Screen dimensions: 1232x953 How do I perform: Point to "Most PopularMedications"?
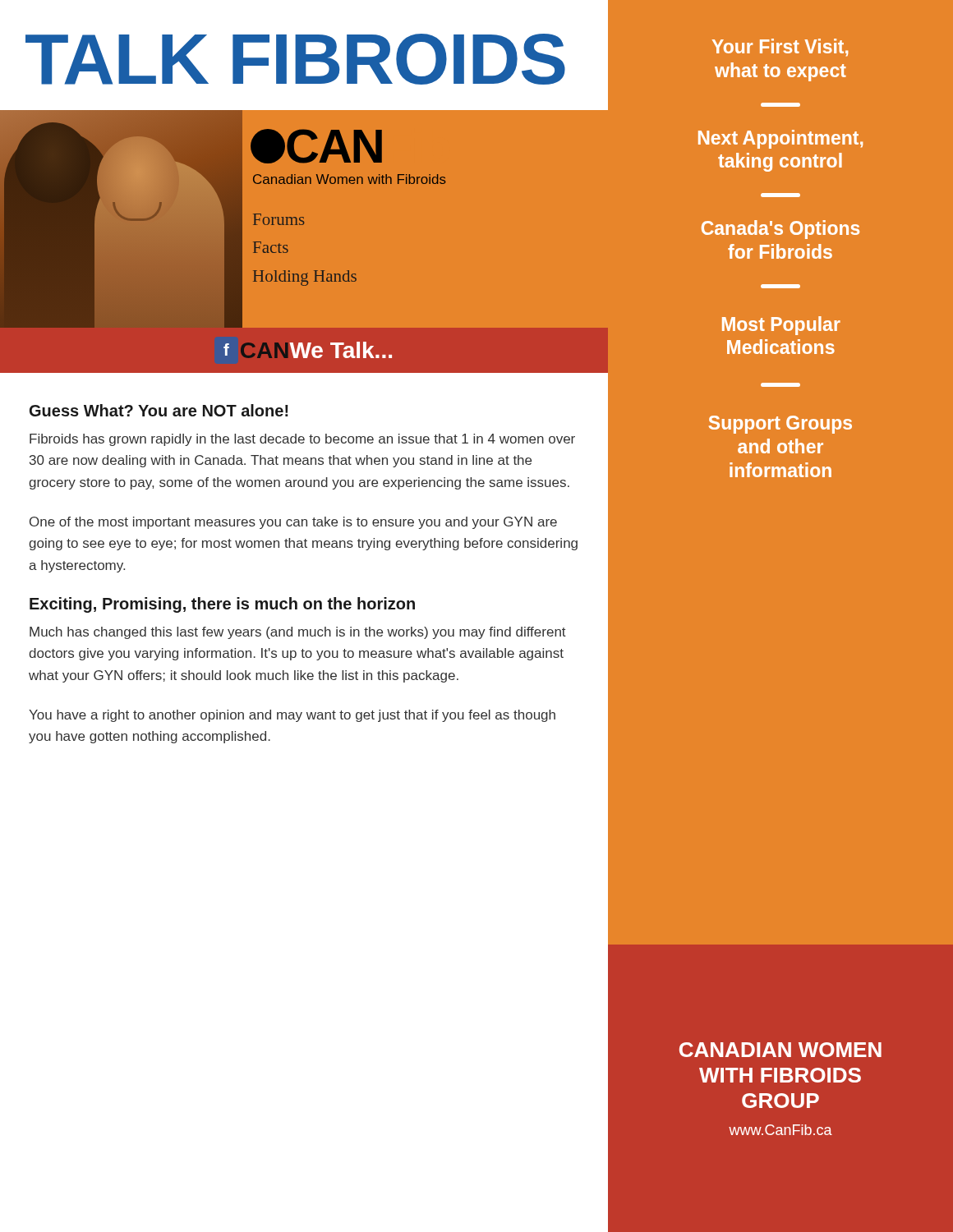click(x=780, y=336)
